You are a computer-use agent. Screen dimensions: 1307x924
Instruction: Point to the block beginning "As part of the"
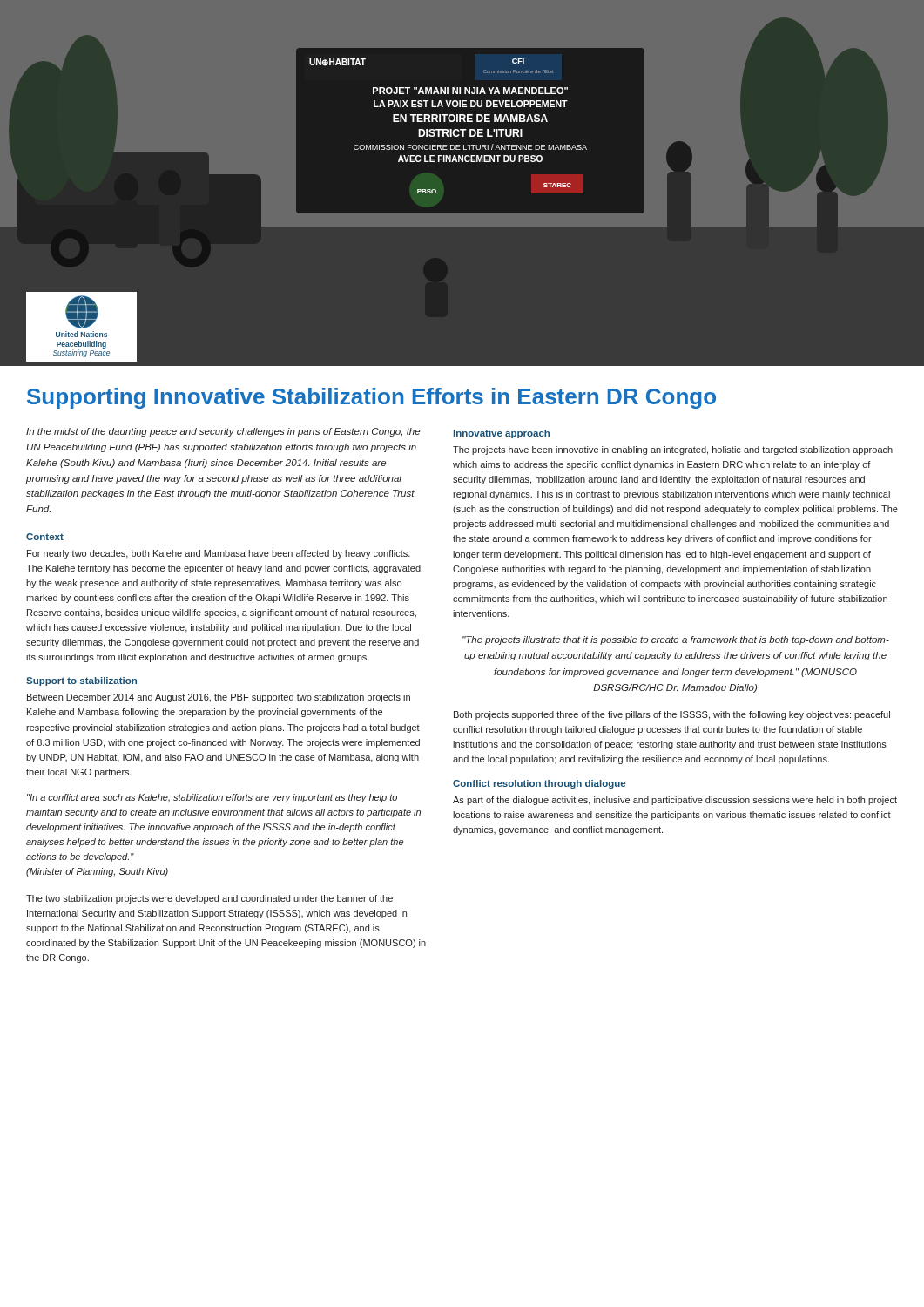[675, 814]
